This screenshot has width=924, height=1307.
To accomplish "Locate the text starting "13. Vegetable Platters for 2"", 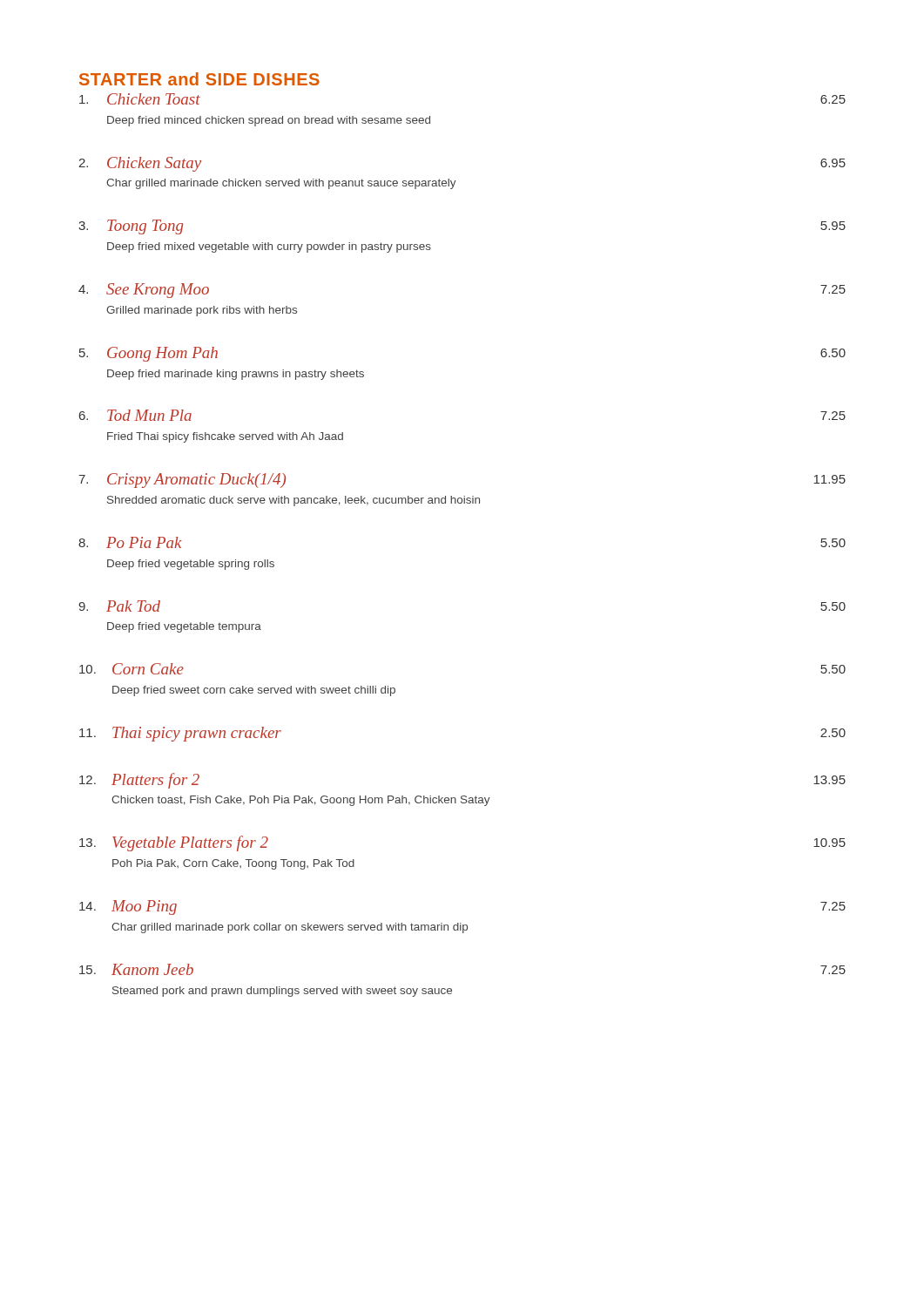I will (x=192, y=843).
